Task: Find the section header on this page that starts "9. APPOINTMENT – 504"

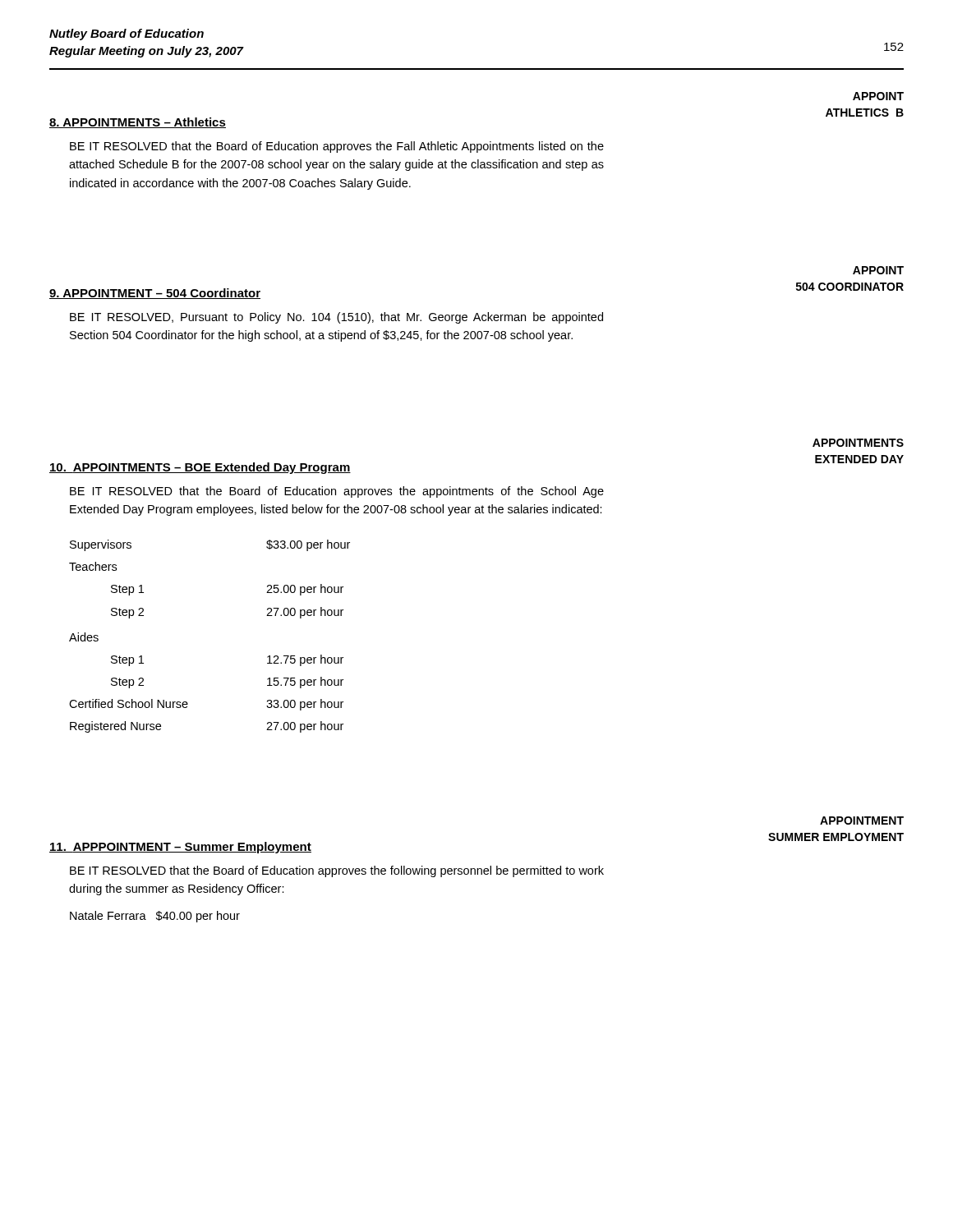Action: tap(155, 293)
